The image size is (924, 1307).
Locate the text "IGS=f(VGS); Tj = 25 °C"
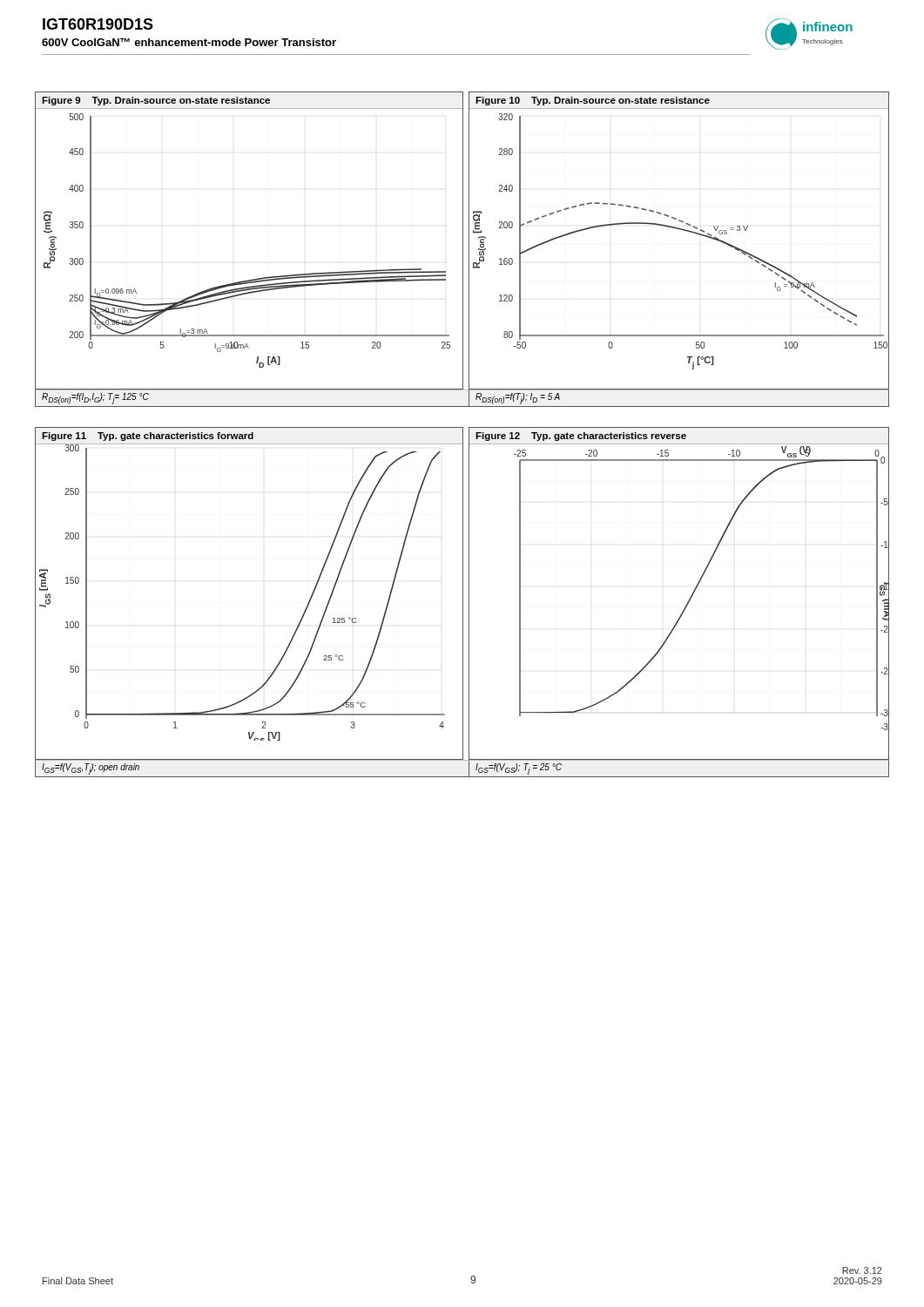click(519, 769)
